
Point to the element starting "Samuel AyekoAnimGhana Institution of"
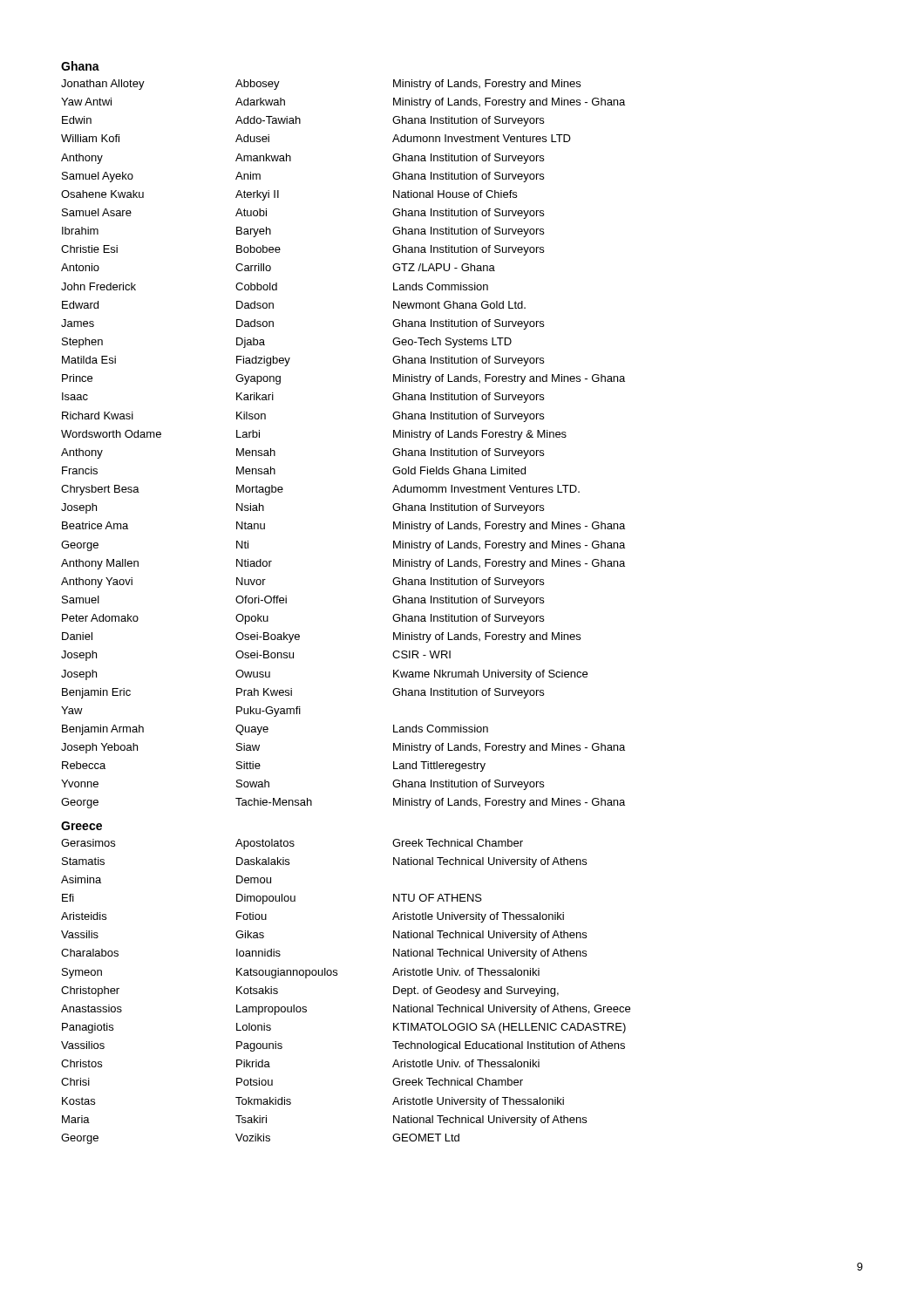tap(462, 176)
